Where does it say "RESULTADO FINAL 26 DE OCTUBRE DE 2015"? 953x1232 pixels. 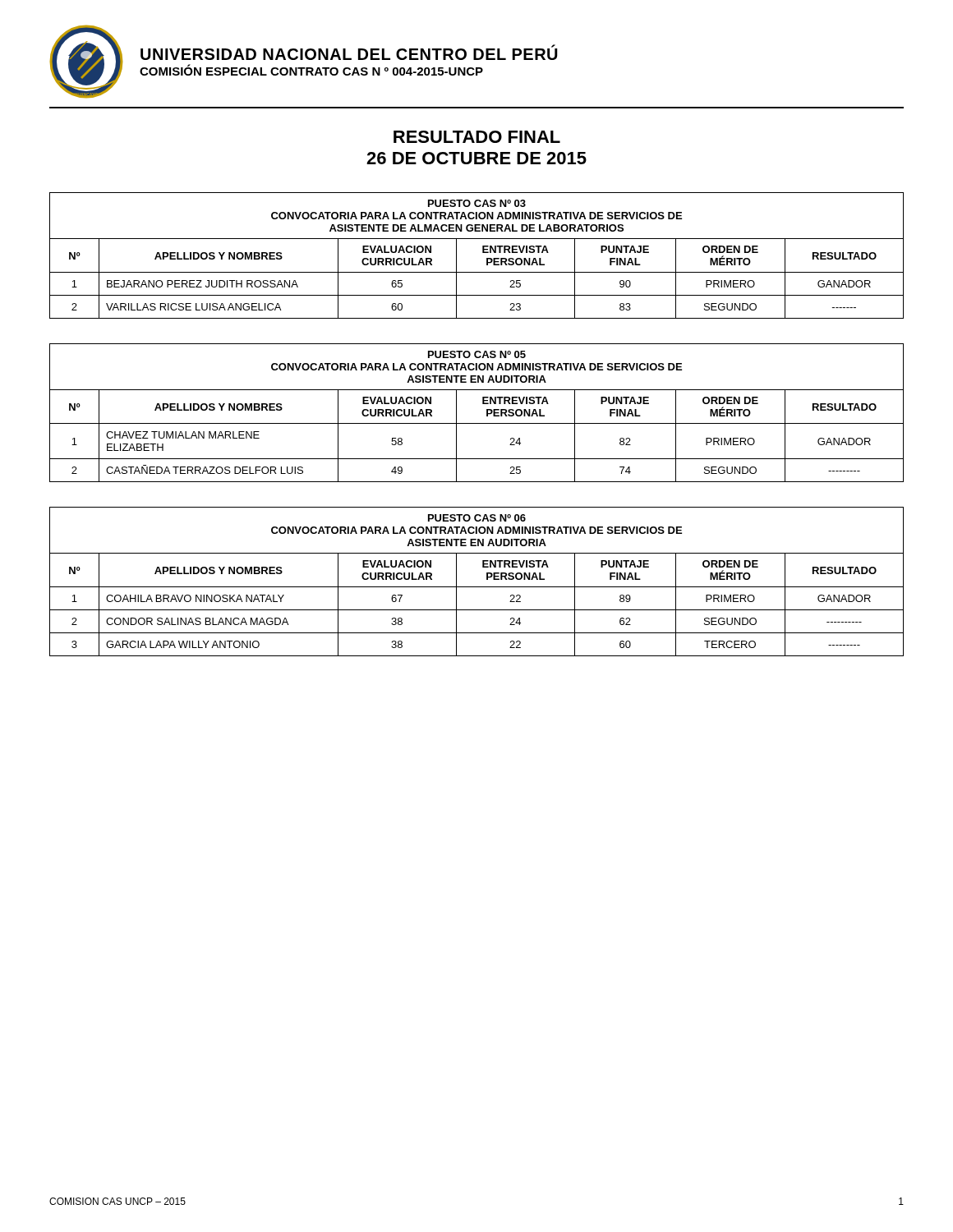click(476, 148)
